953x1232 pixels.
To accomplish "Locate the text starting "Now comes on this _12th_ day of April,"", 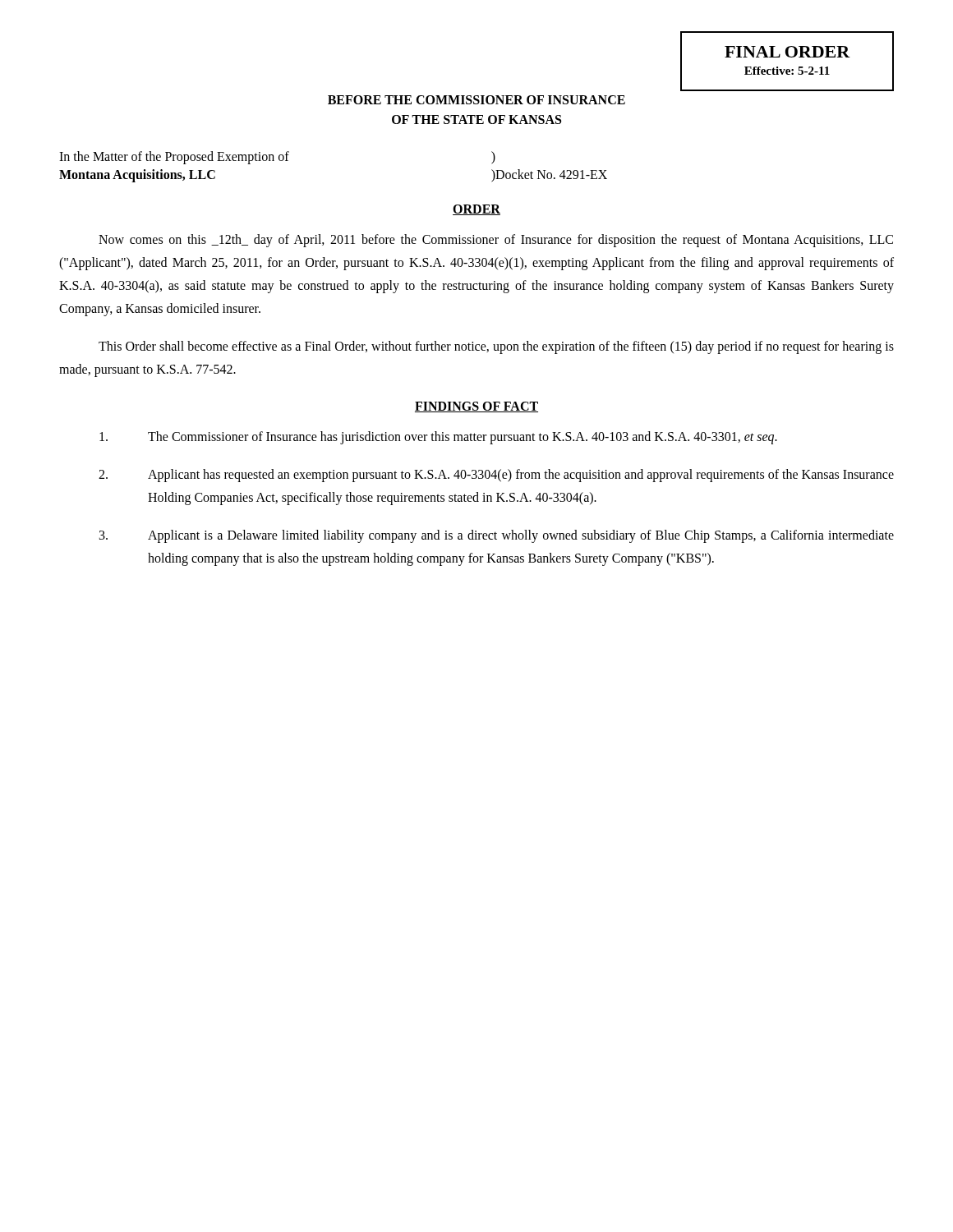I will click(476, 274).
